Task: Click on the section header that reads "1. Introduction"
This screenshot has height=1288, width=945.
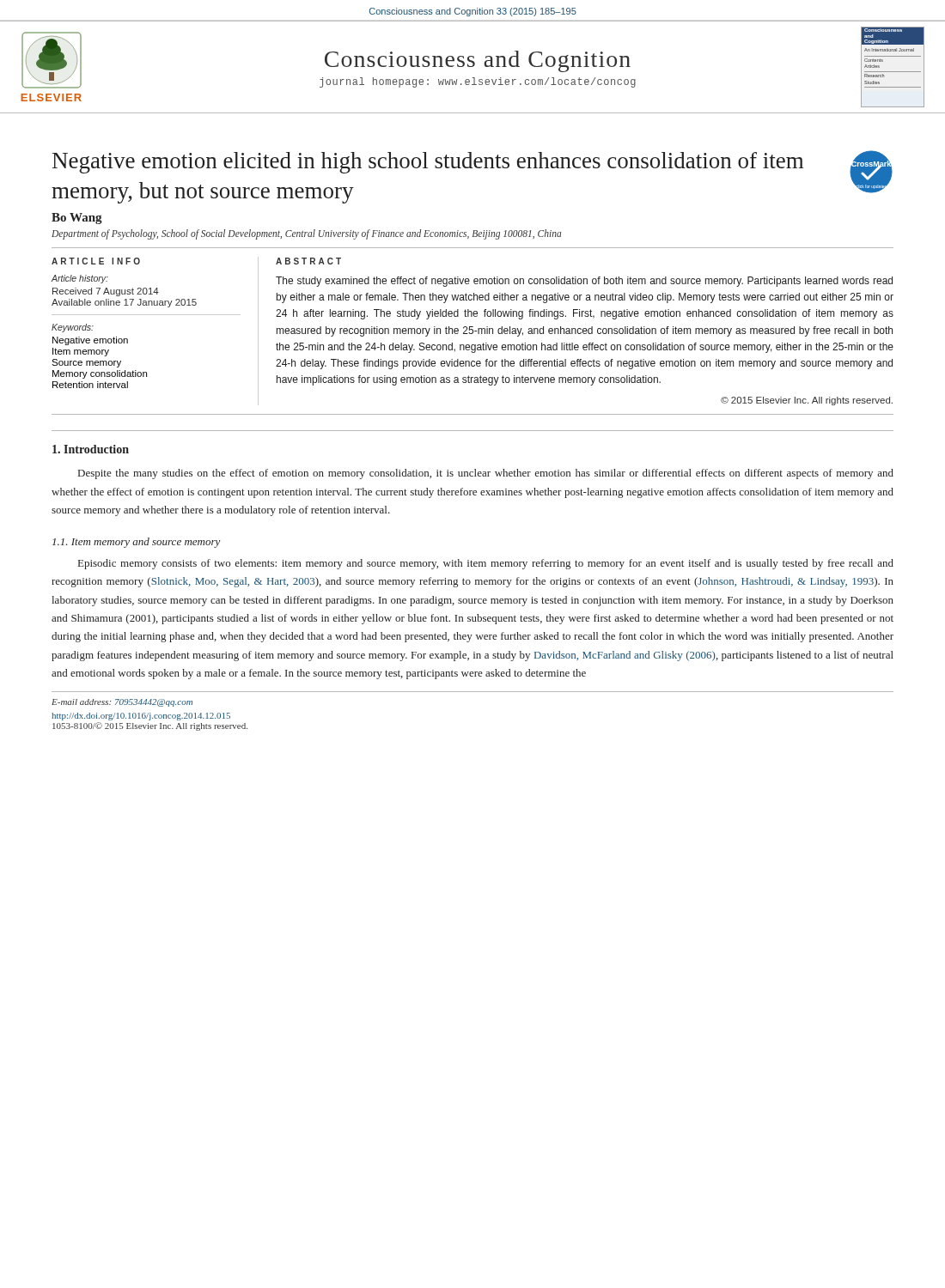Action: click(x=90, y=450)
